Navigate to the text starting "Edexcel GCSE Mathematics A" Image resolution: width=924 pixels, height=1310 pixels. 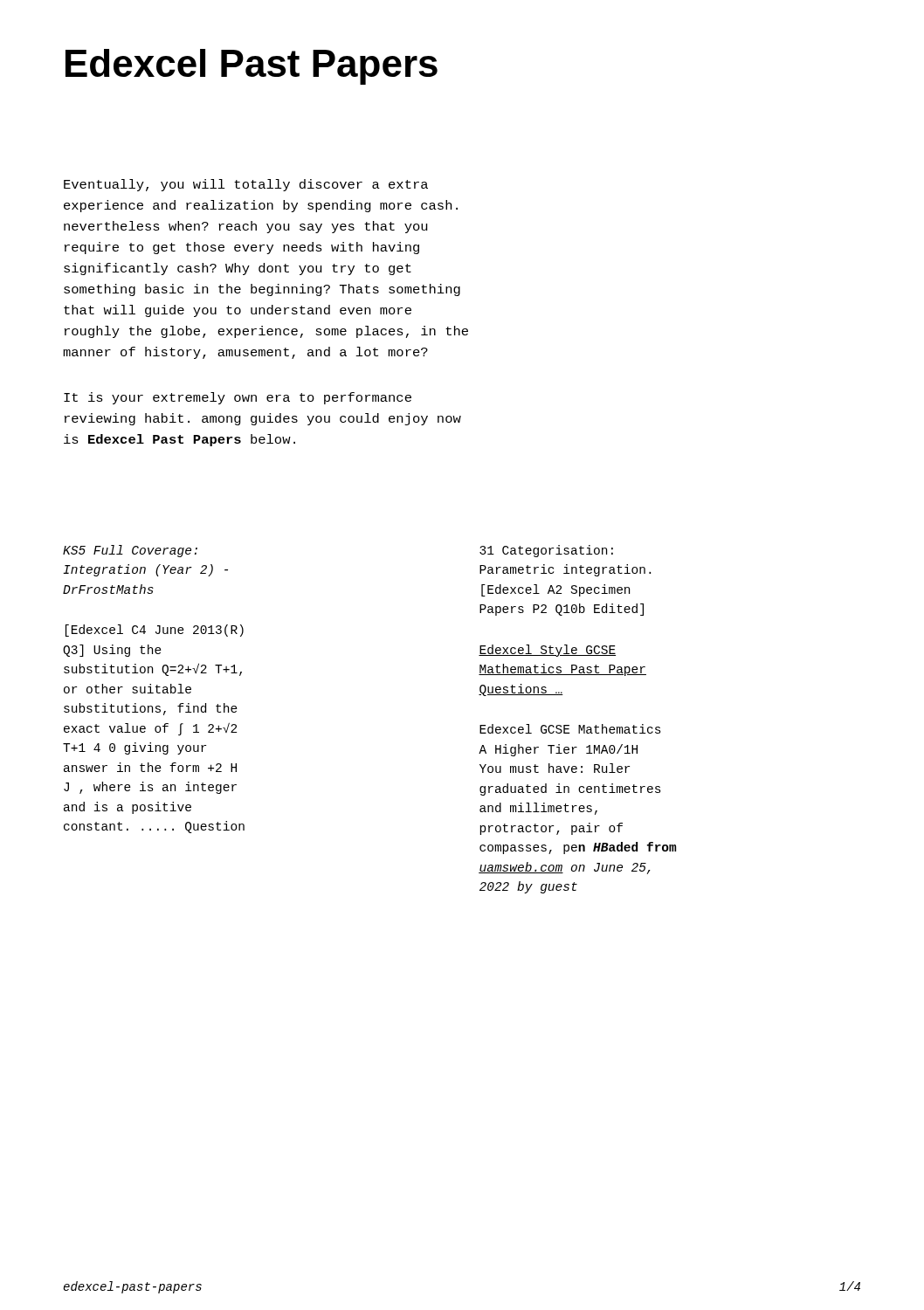point(578,809)
